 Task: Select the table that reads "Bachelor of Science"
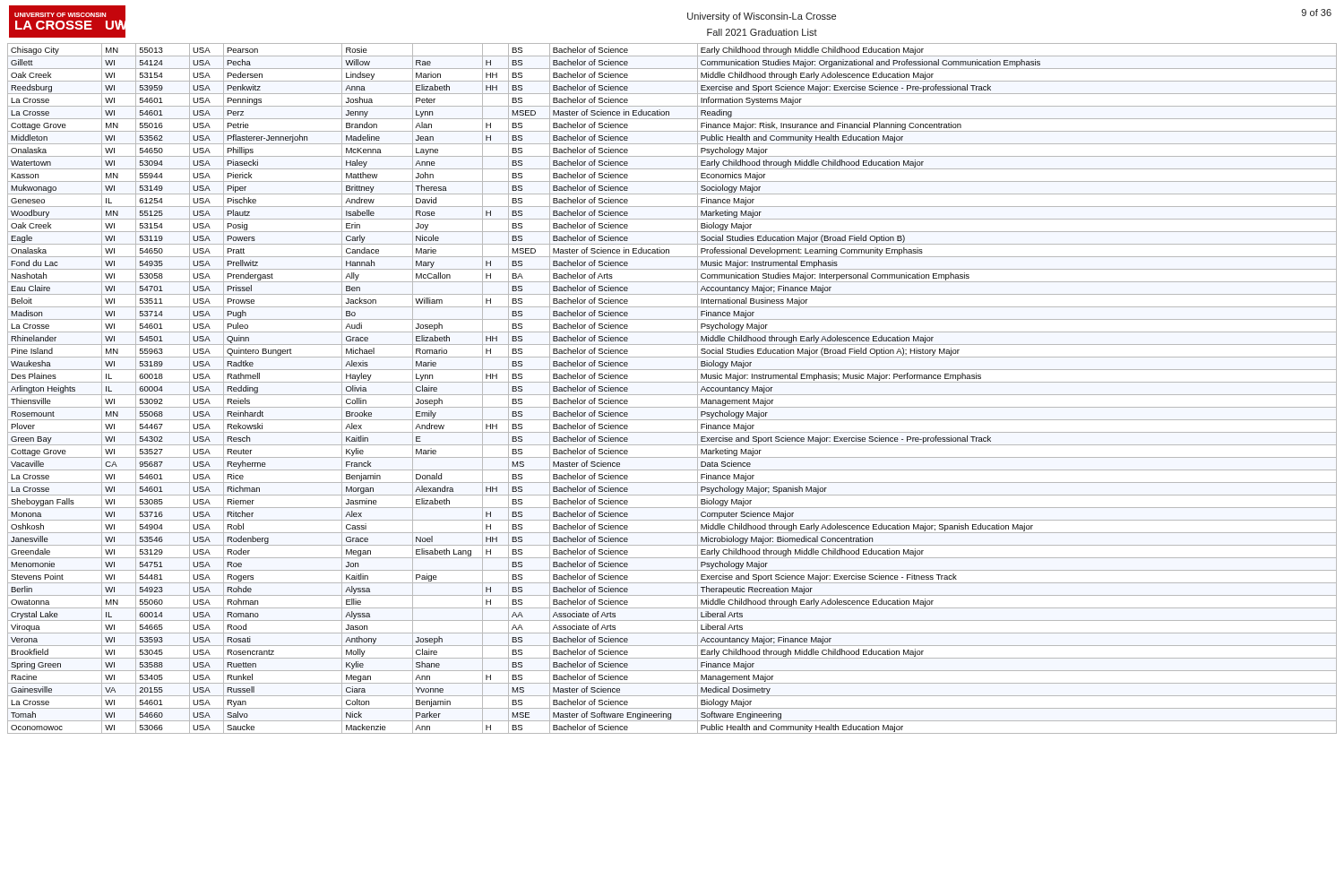(672, 388)
